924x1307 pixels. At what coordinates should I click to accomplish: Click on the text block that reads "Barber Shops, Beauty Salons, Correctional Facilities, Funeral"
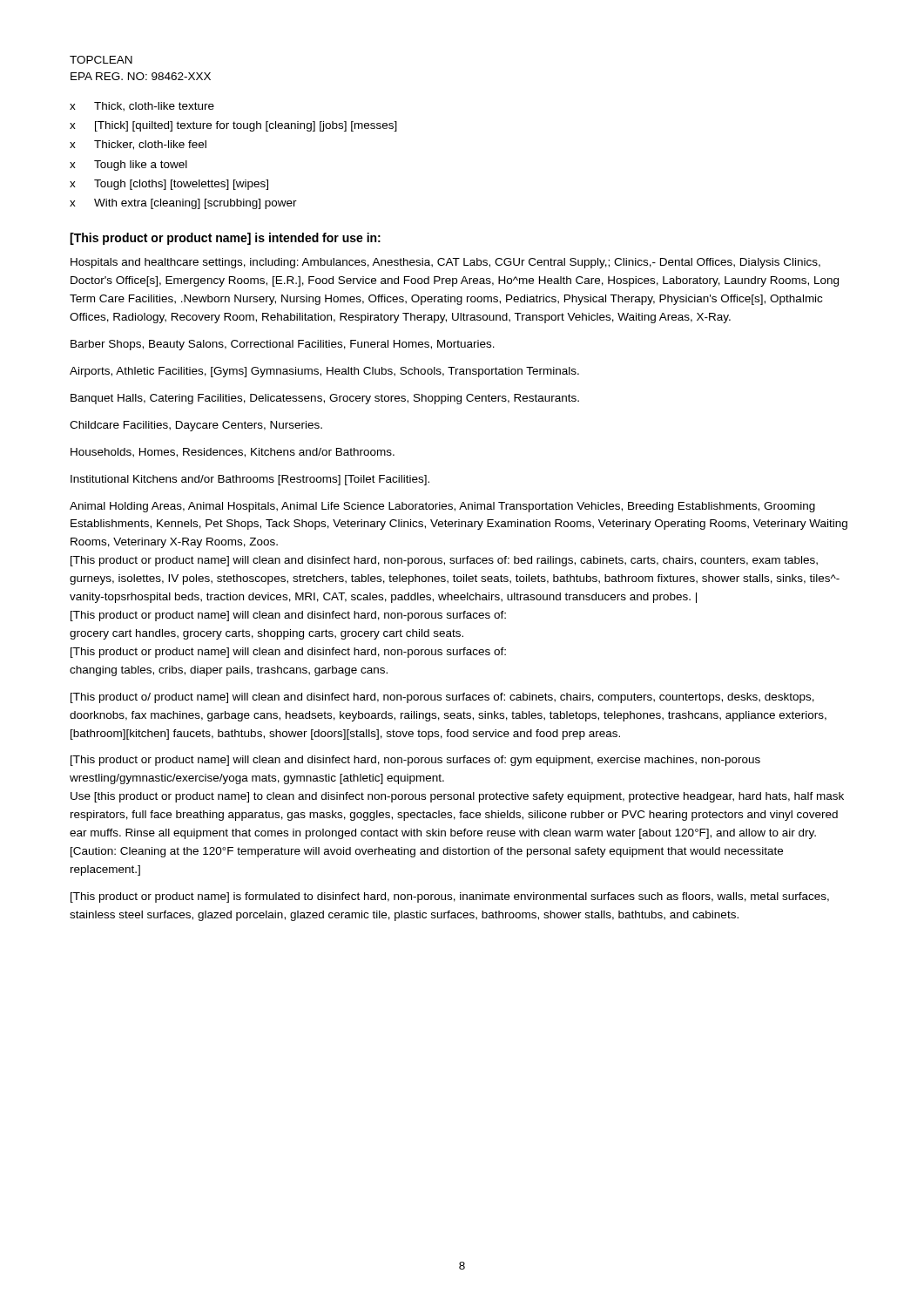click(x=282, y=344)
